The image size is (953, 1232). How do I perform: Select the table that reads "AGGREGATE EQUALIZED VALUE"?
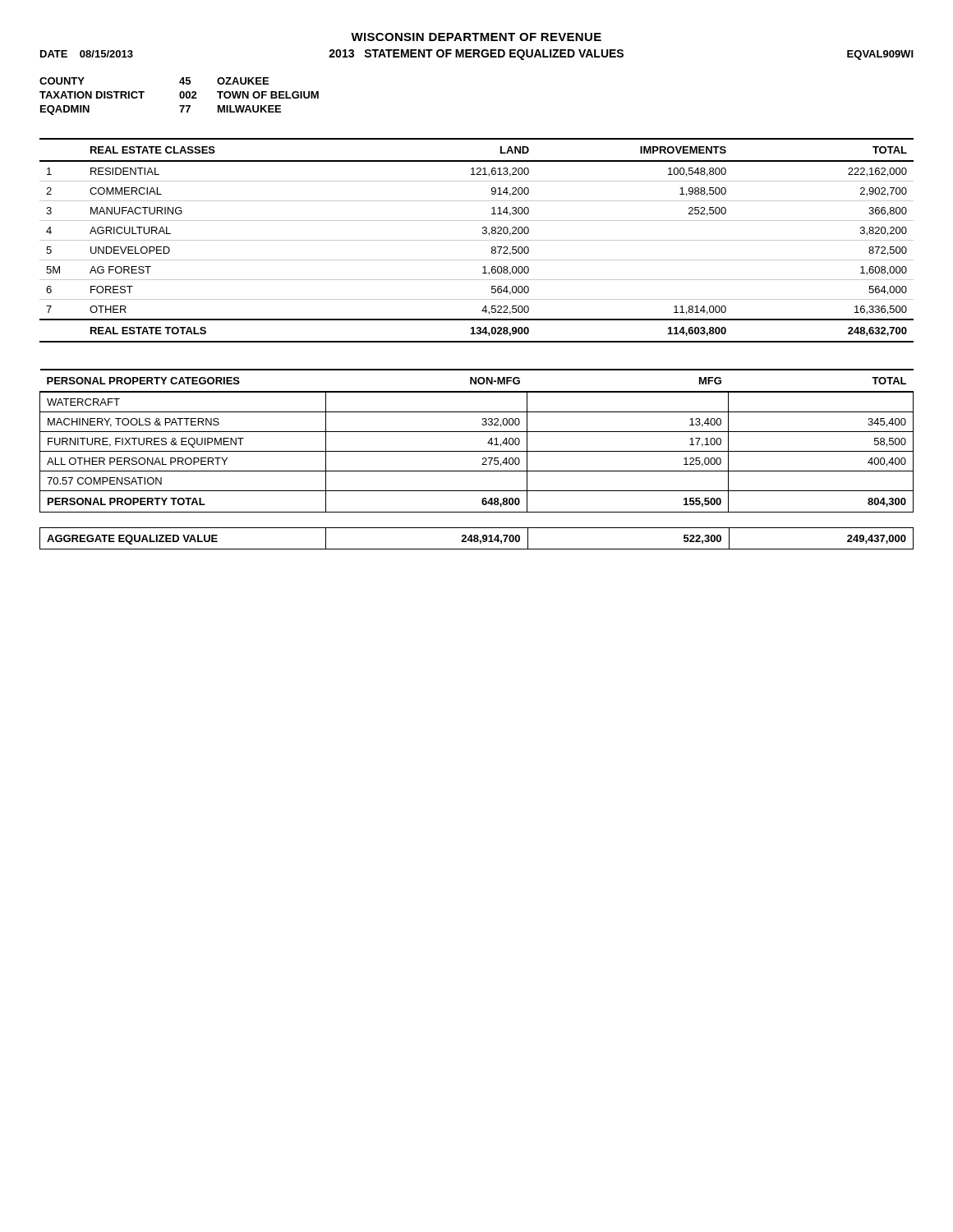(x=476, y=538)
